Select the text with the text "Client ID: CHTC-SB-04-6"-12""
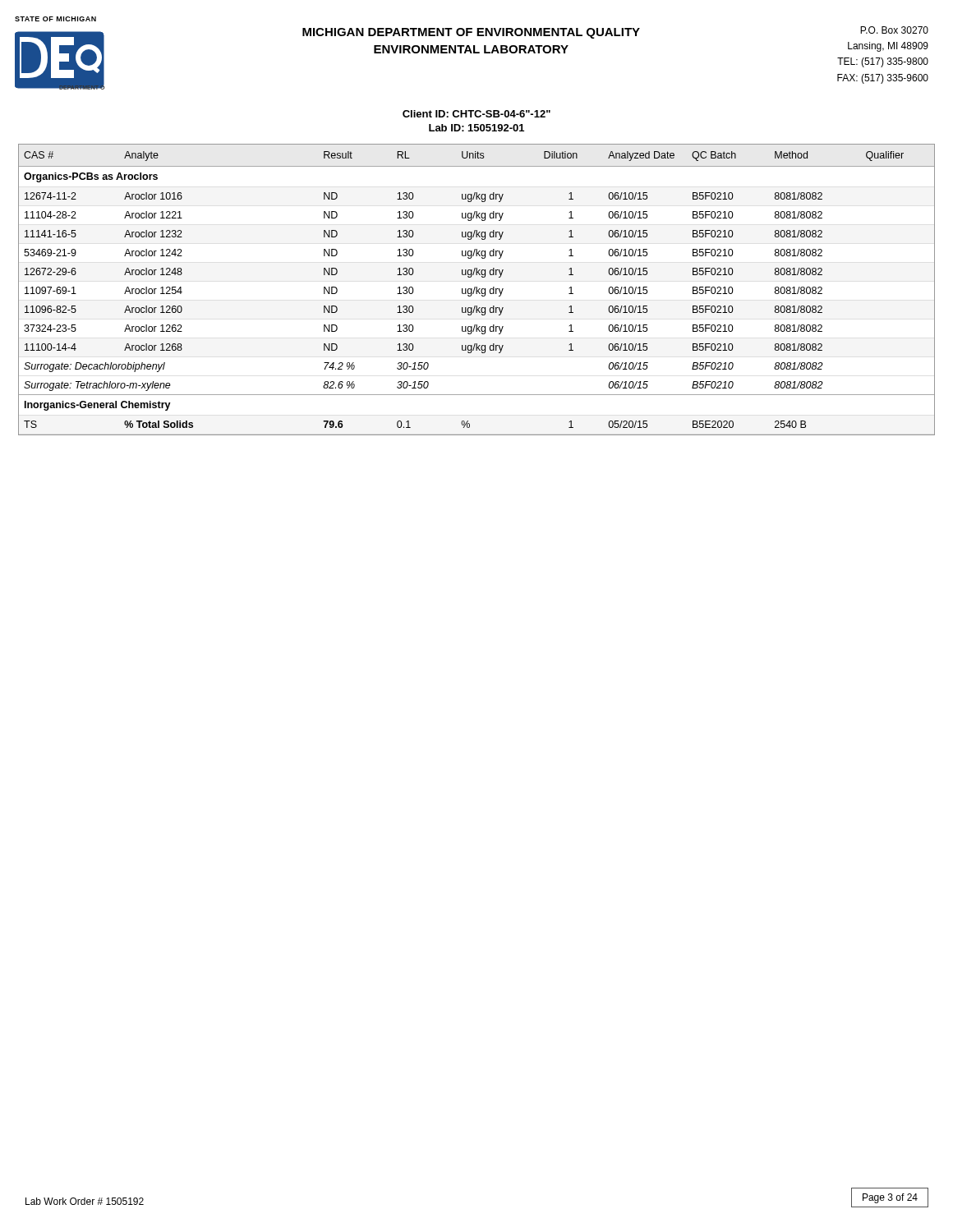 tap(476, 114)
